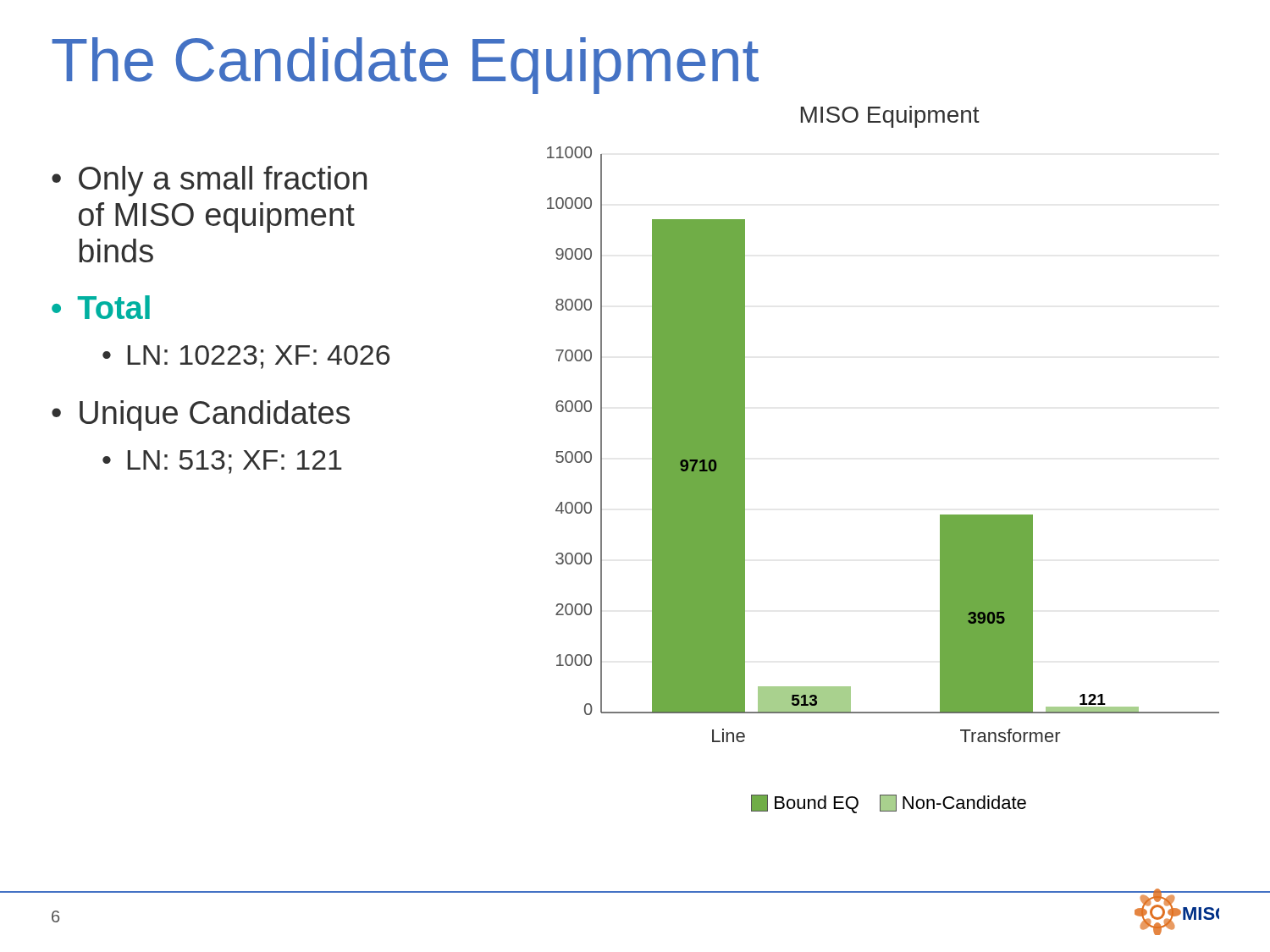
Task: Locate the grouped bar chart
Action: (889, 453)
